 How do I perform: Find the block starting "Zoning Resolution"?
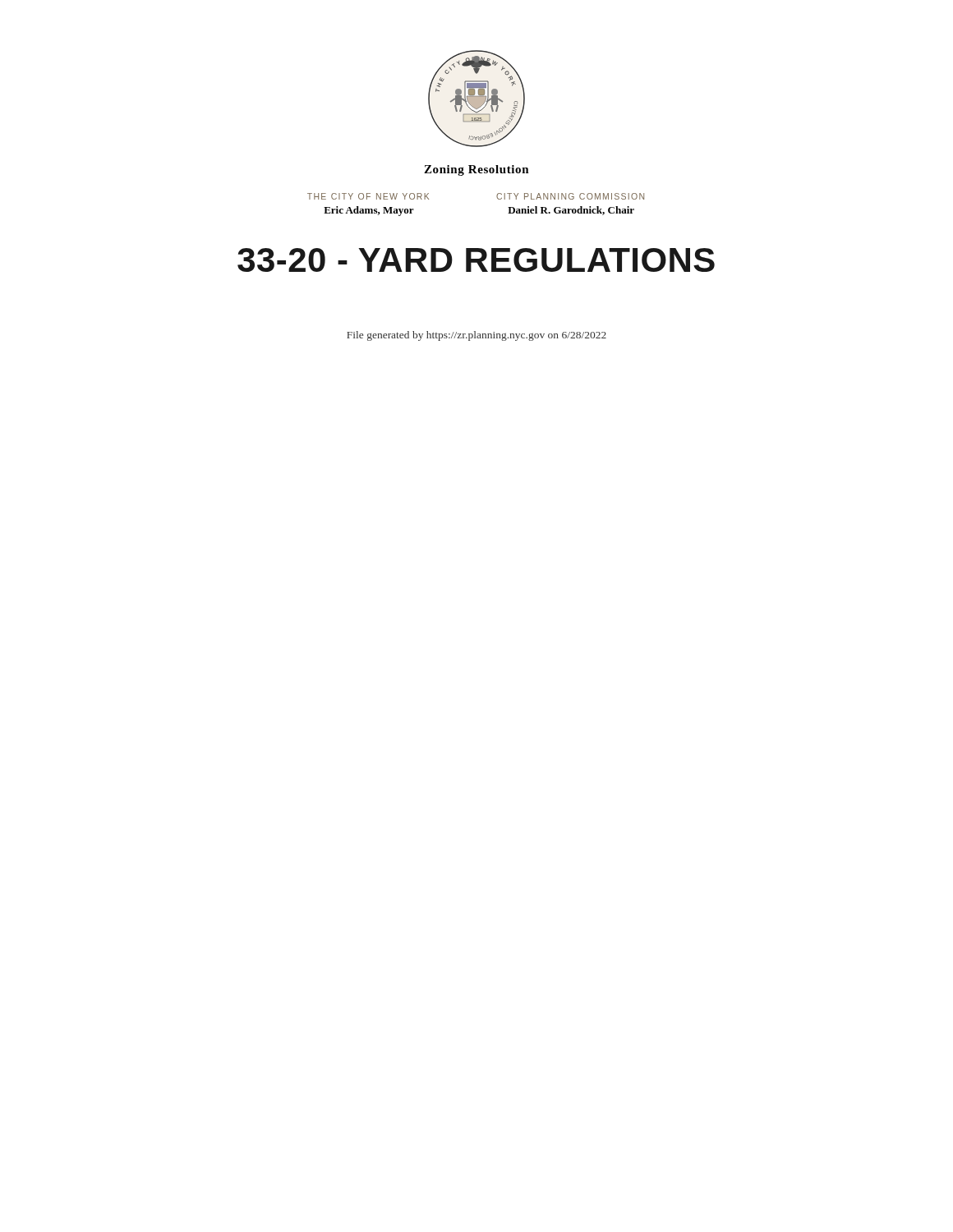click(x=476, y=169)
